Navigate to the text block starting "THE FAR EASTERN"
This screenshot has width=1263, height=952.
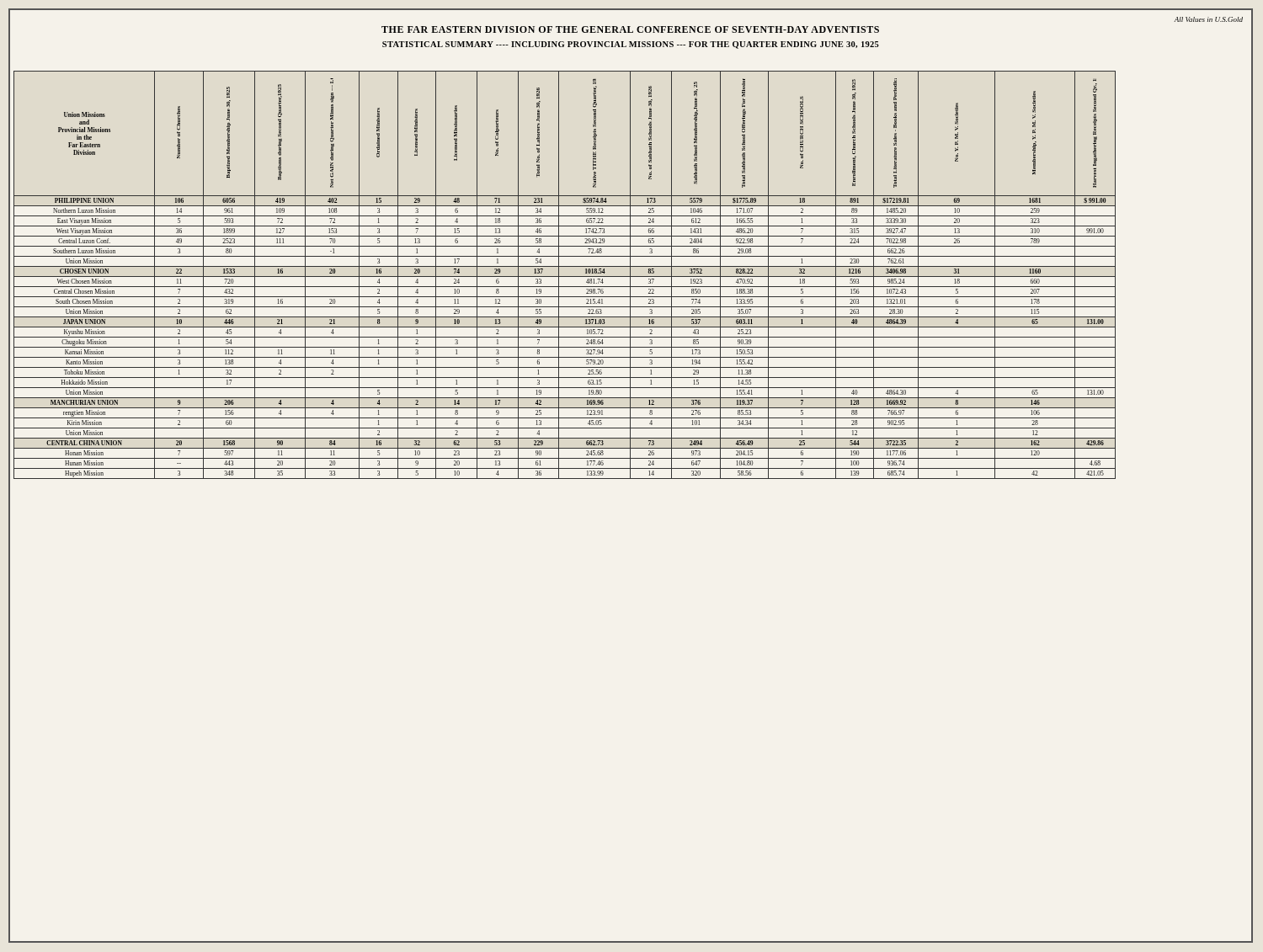[x=631, y=37]
